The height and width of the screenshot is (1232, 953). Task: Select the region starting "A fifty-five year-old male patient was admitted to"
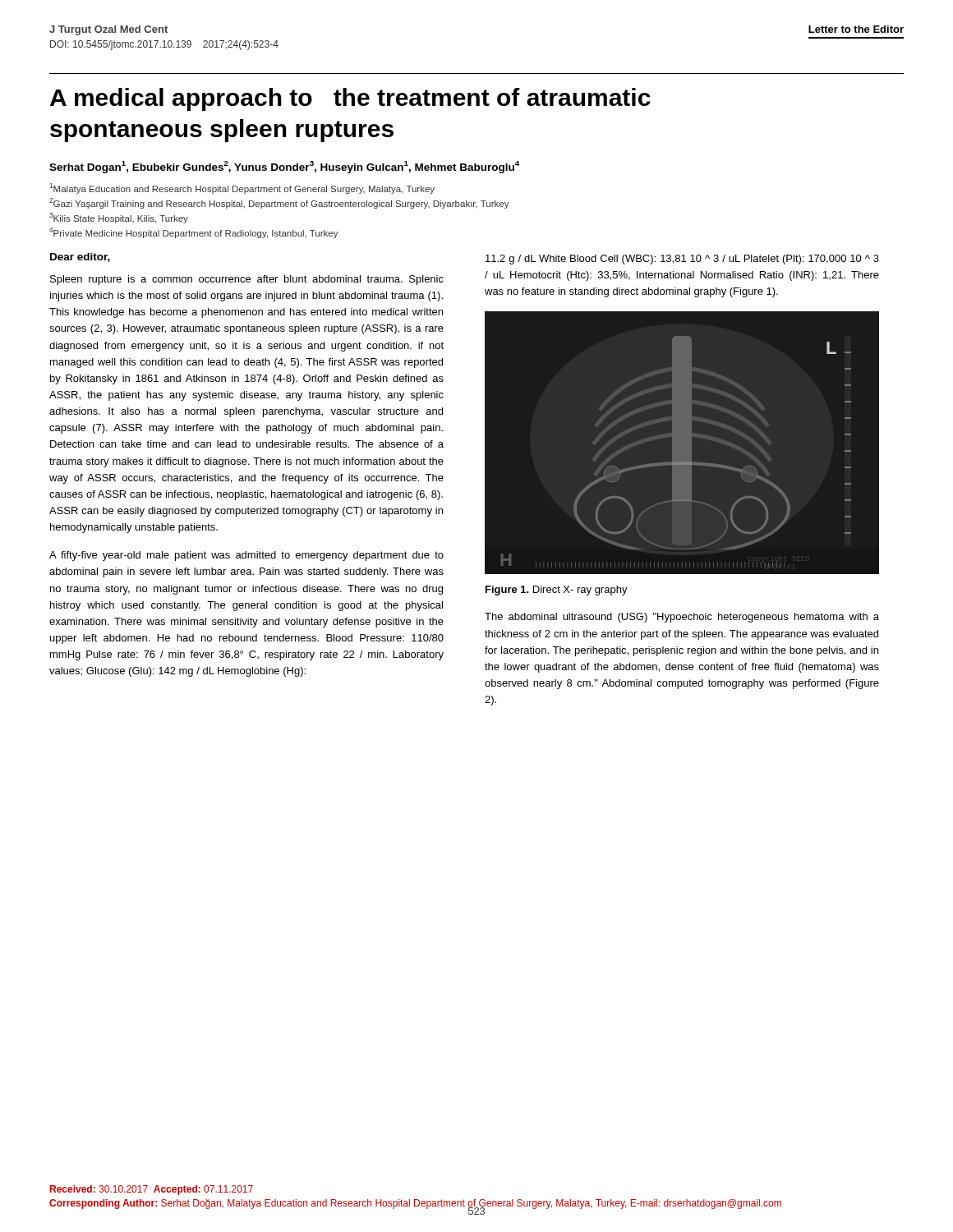pos(246,613)
